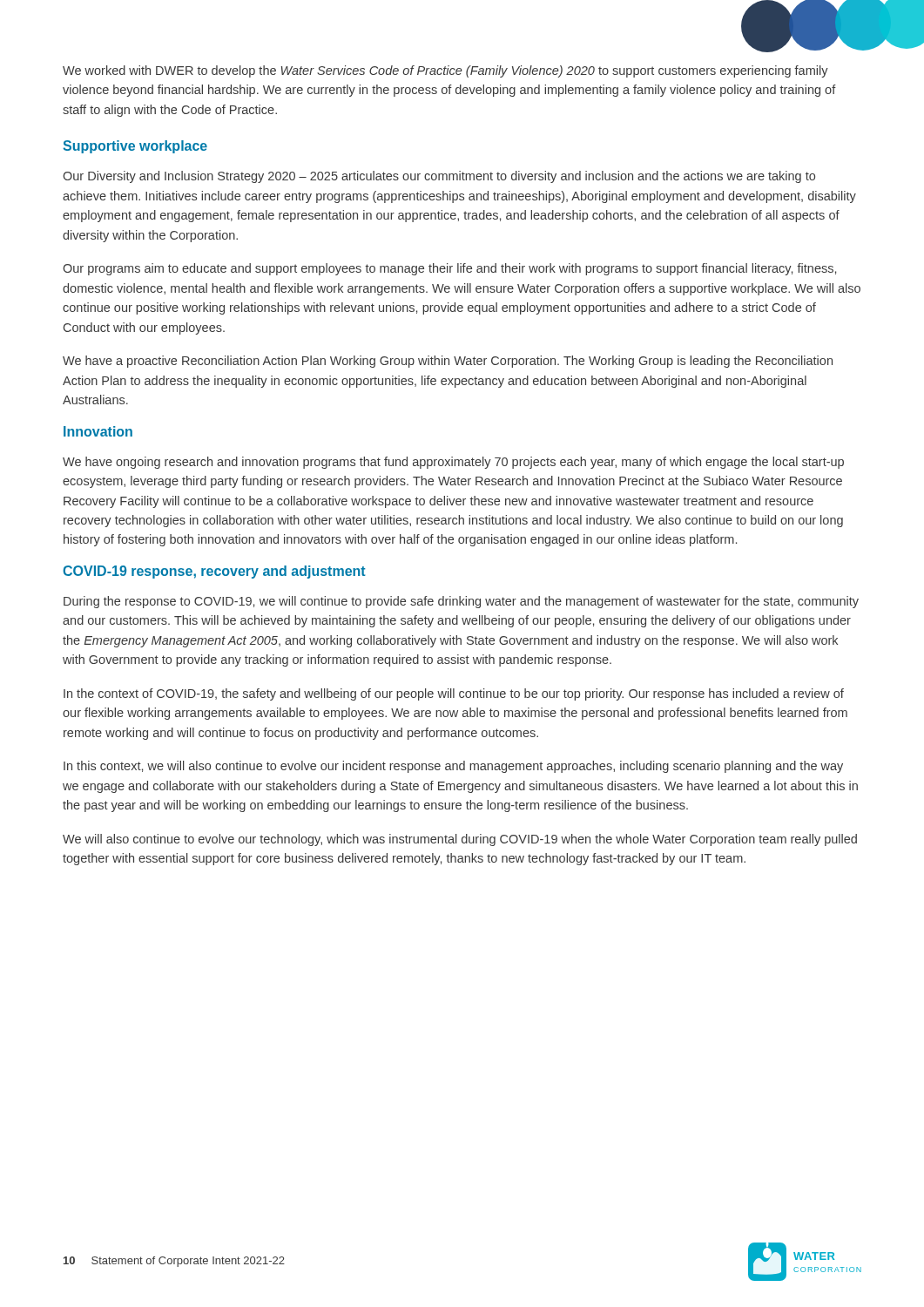Click on the illustration
Viewport: 924px width, 1307px height.
tap(824, 31)
